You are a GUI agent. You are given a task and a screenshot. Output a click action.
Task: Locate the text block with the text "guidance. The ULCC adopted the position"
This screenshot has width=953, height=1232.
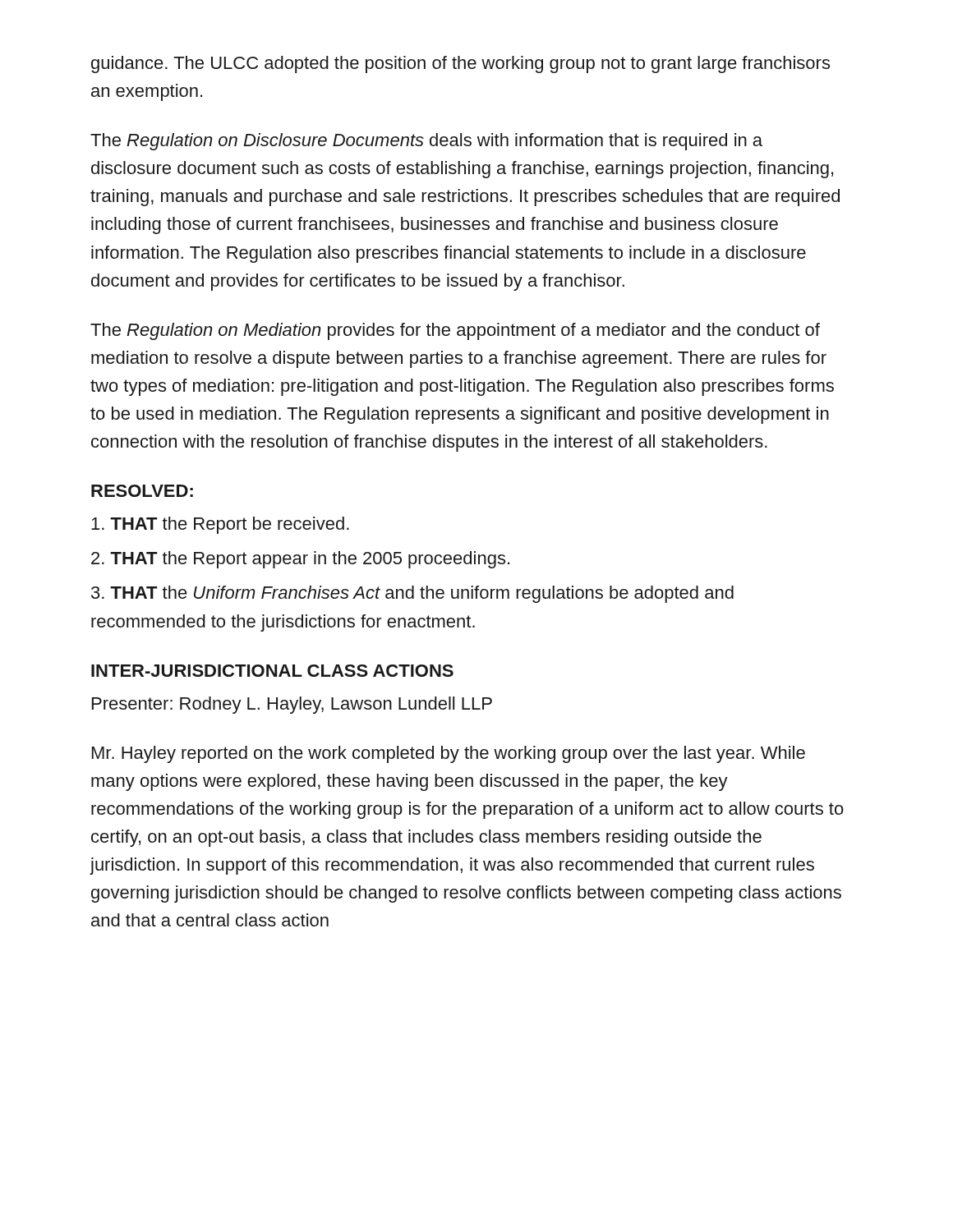[460, 77]
